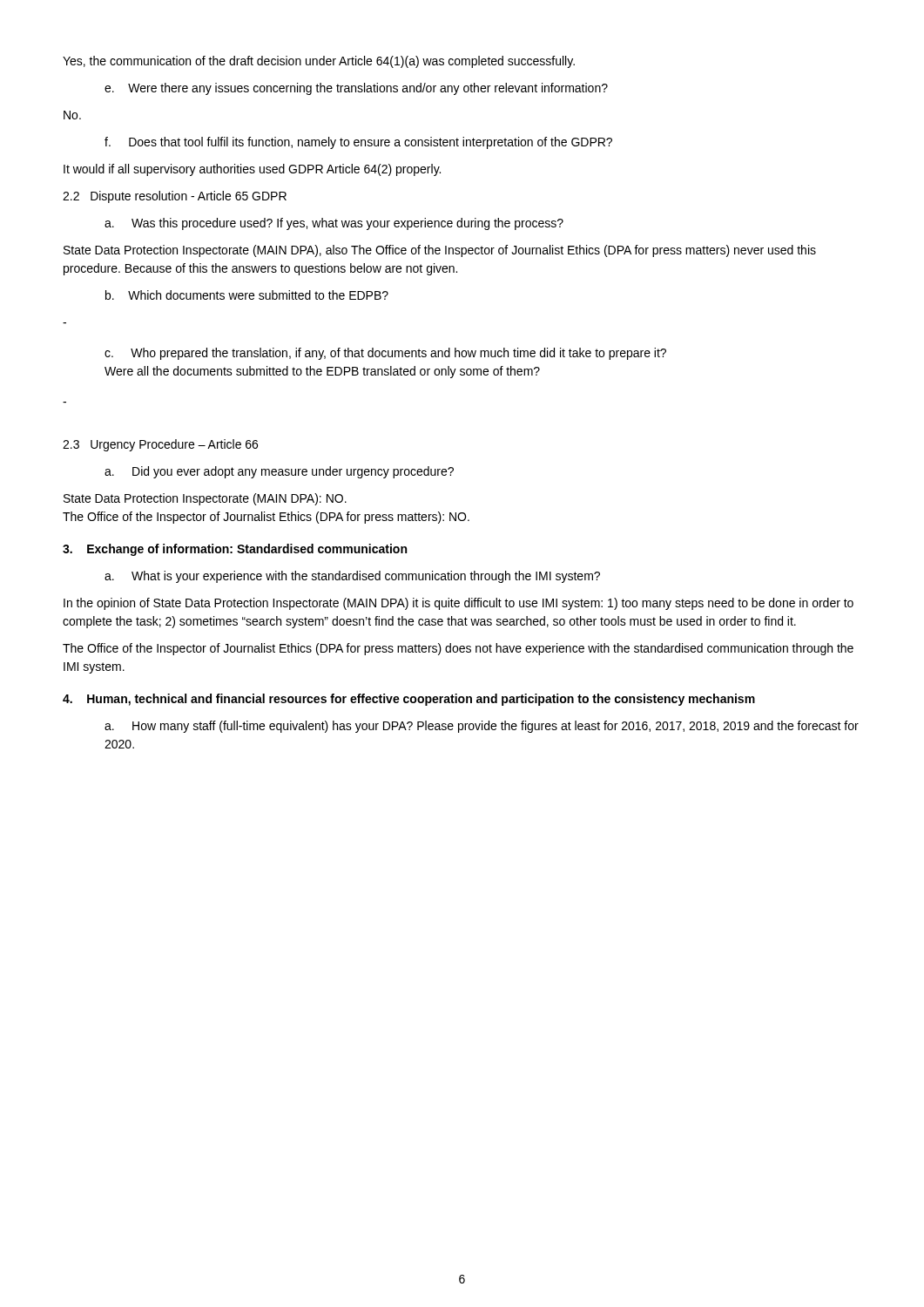Locate the text block starting "e. Were there any issues concerning the"
The width and height of the screenshot is (924, 1307).
[x=356, y=88]
